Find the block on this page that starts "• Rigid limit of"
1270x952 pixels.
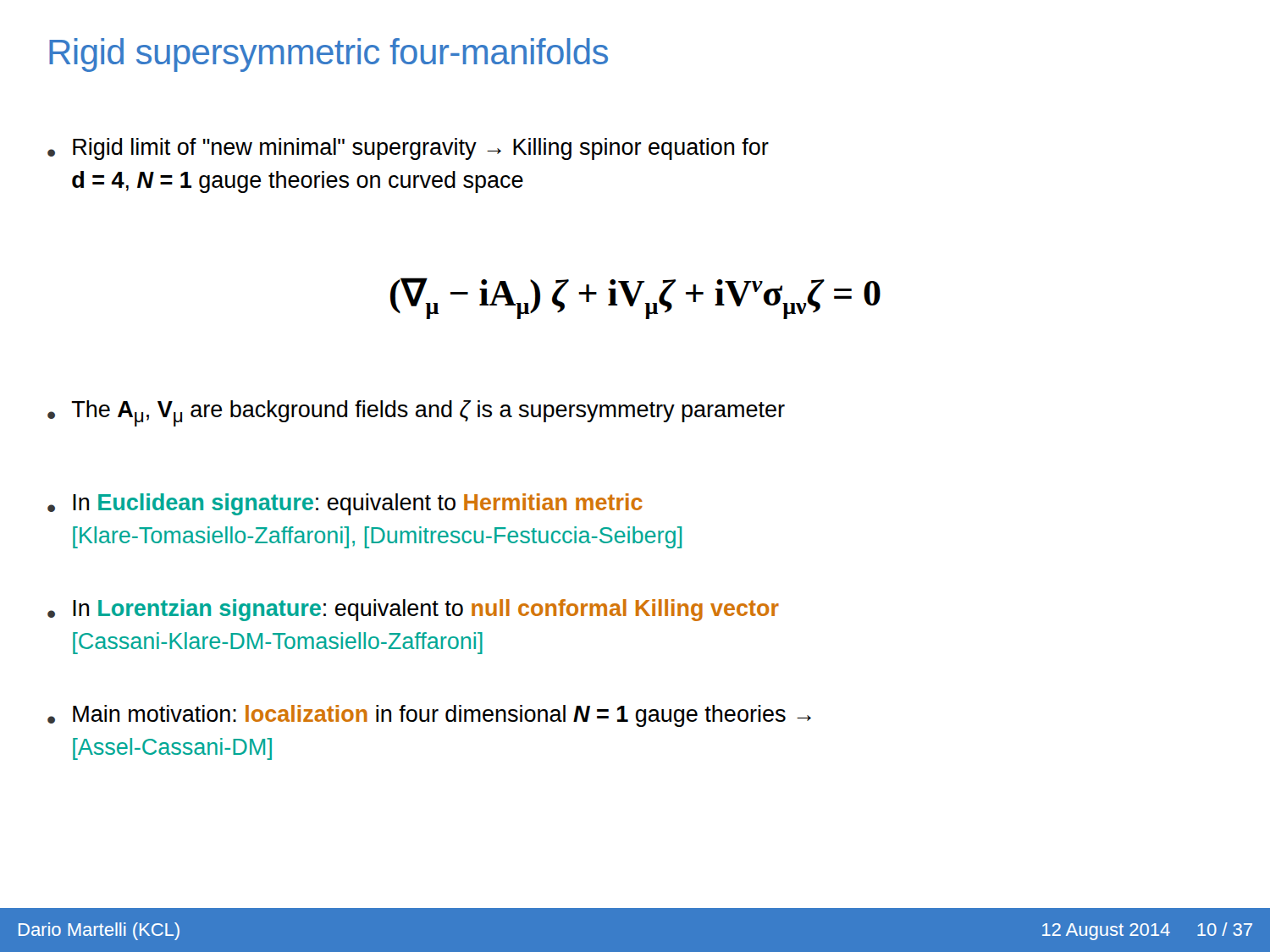click(x=631, y=164)
